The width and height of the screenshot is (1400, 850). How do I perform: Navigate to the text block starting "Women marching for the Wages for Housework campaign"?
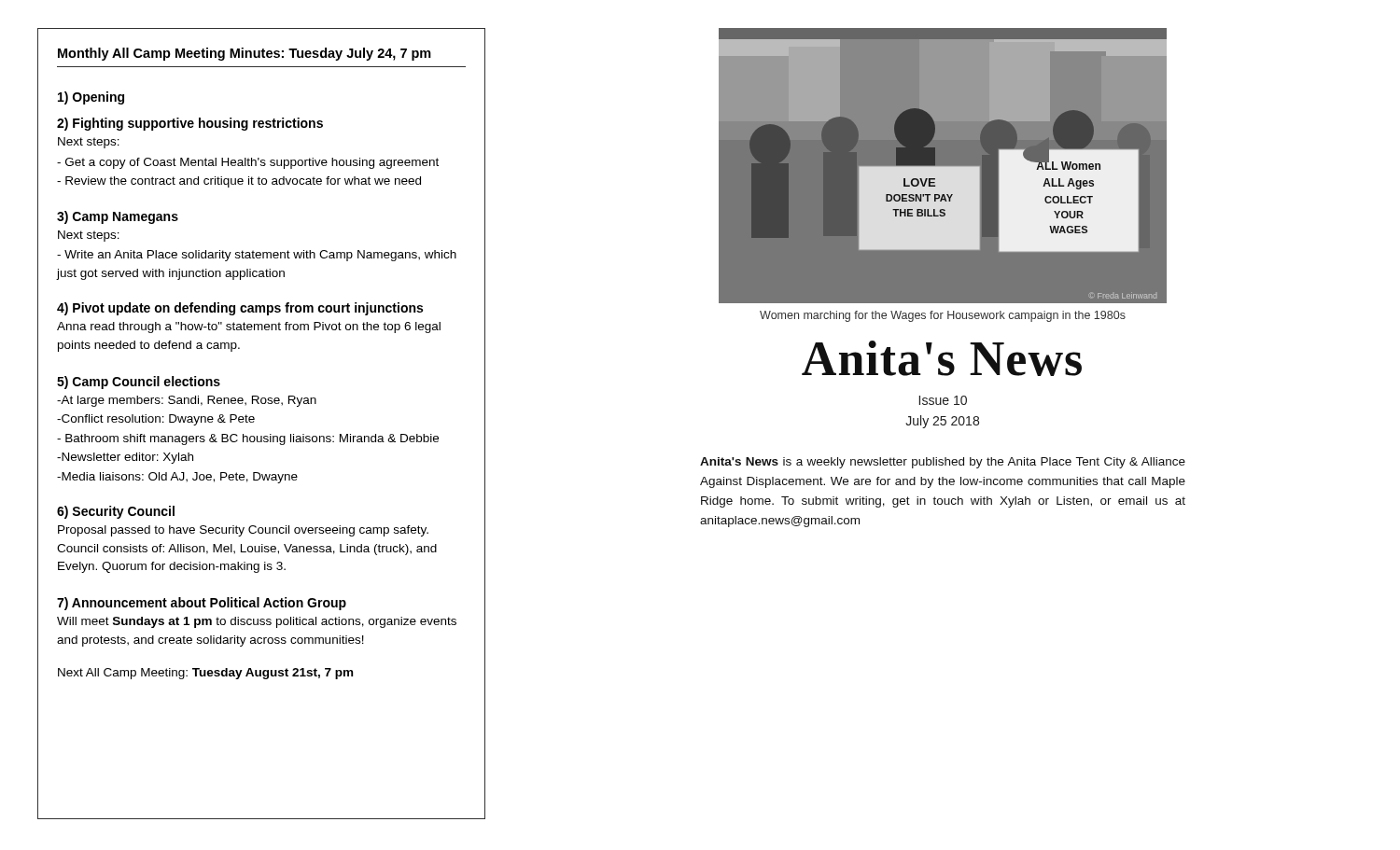tap(943, 315)
